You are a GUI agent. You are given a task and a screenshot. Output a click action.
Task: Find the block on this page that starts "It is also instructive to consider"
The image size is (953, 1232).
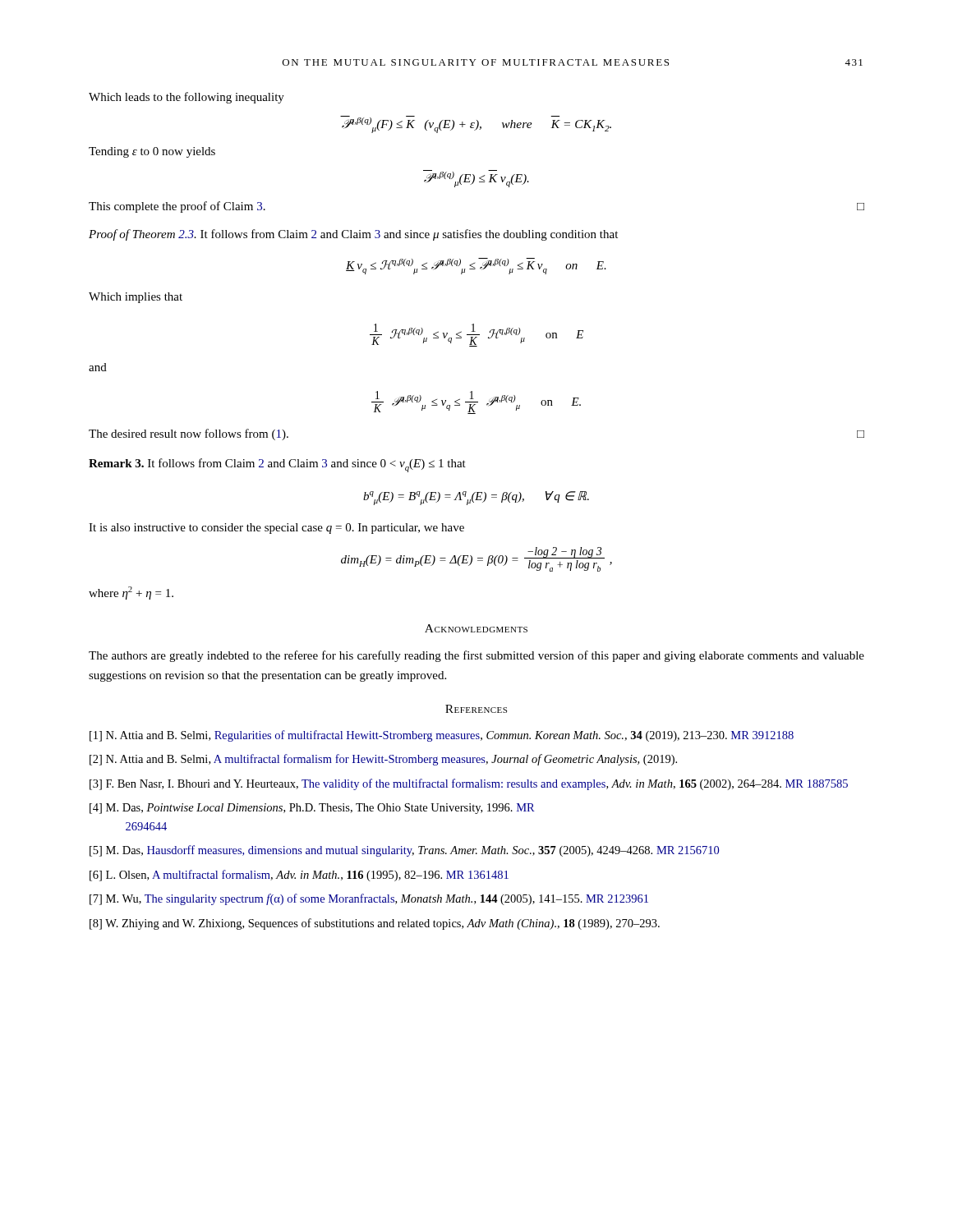(276, 529)
